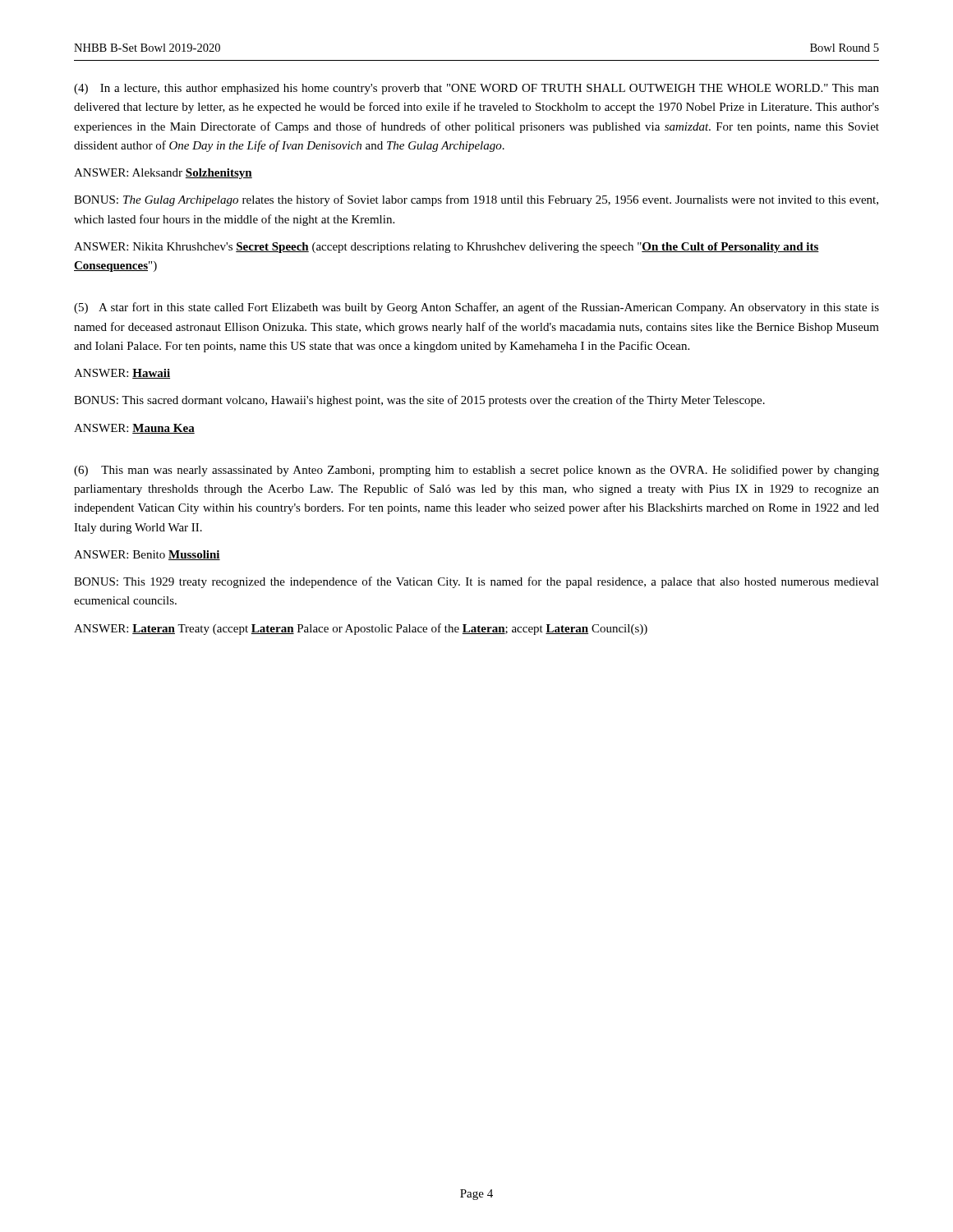The width and height of the screenshot is (953, 1232).
Task: Where is the passage that starts "BONUS: This sacred"?
Action: point(420,400)
